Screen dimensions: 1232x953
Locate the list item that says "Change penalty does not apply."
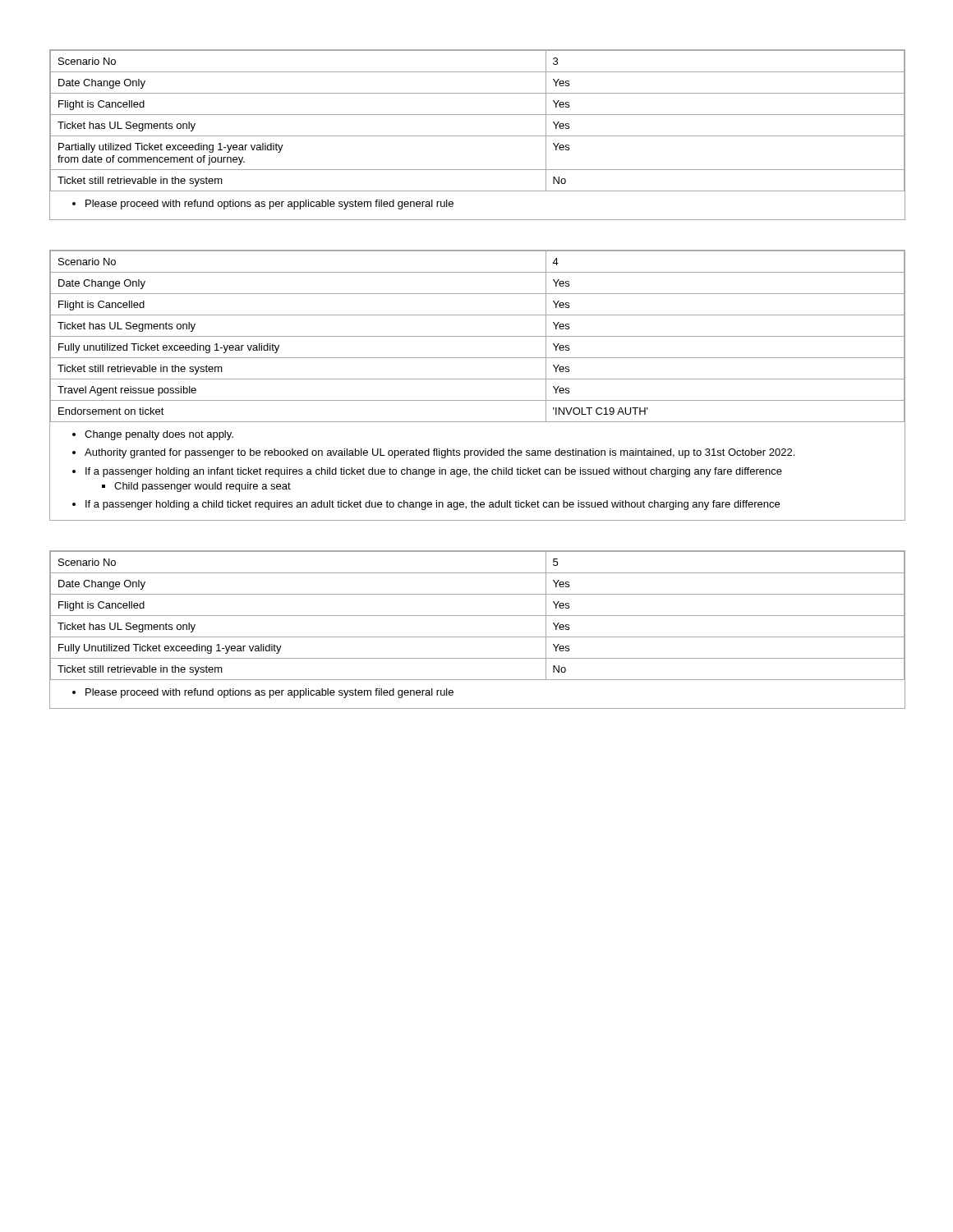pos(159,434)
